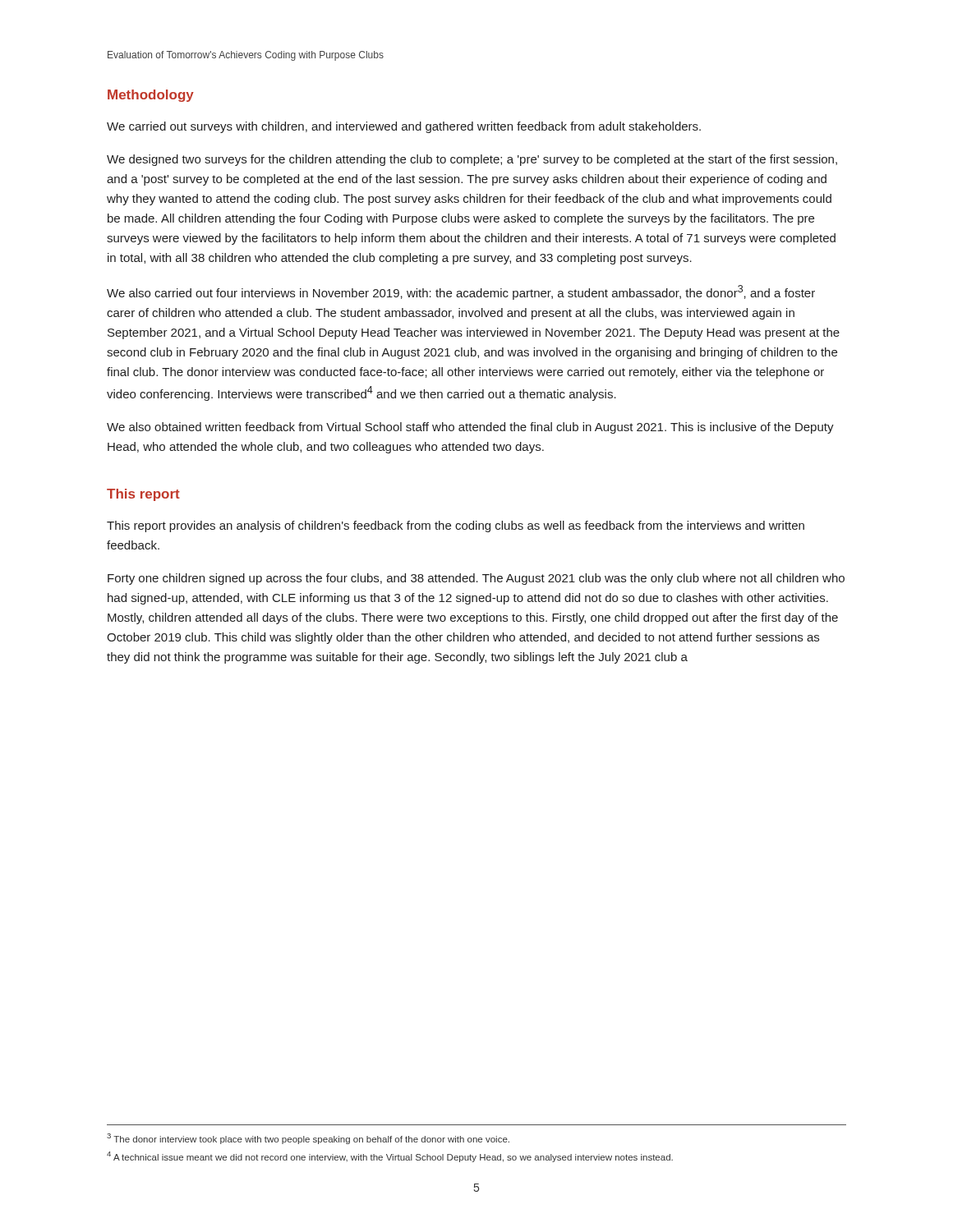Click on the section header with the text "This report"
This screenshot has width=953, height=1232.
coord(143,494)
